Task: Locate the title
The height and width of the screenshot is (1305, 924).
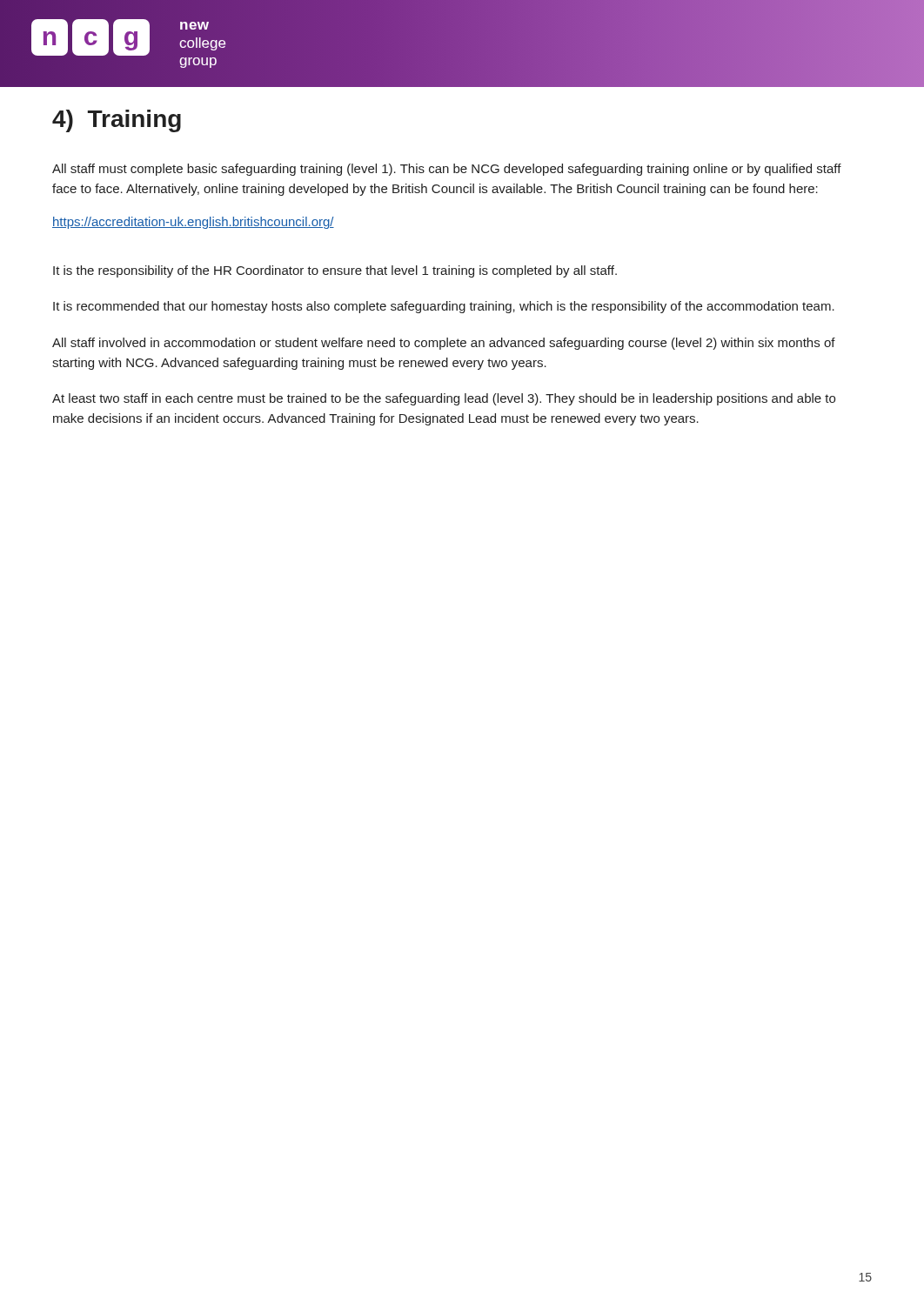Action: 117,119
